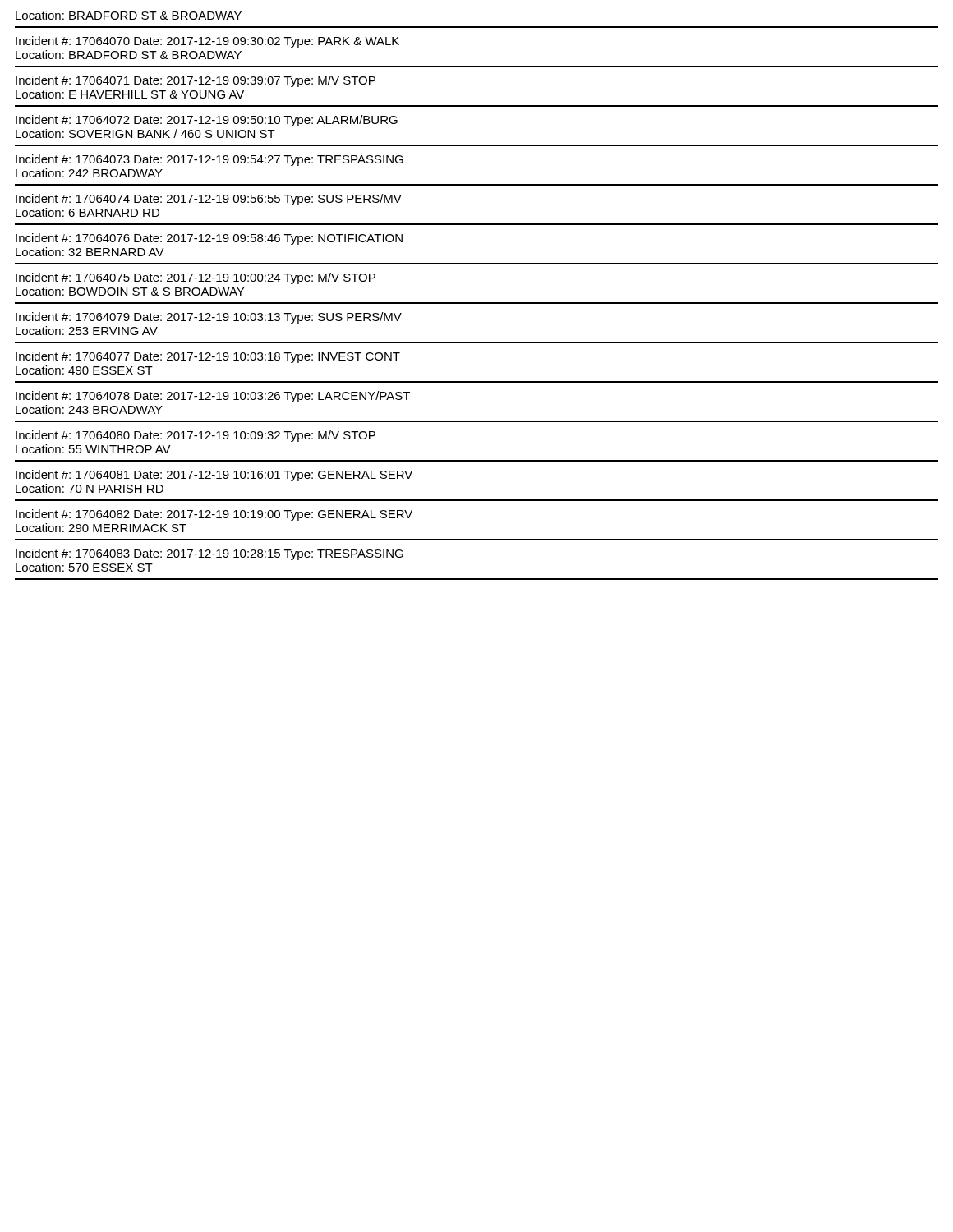The width and height of the screenshot is (953, 1232).
Task: Find the region starting "Incident #: 17064078 Date: 2017-12-19 10:03:26 Type: LARCENY/PAST"
Action: point(213,397)
